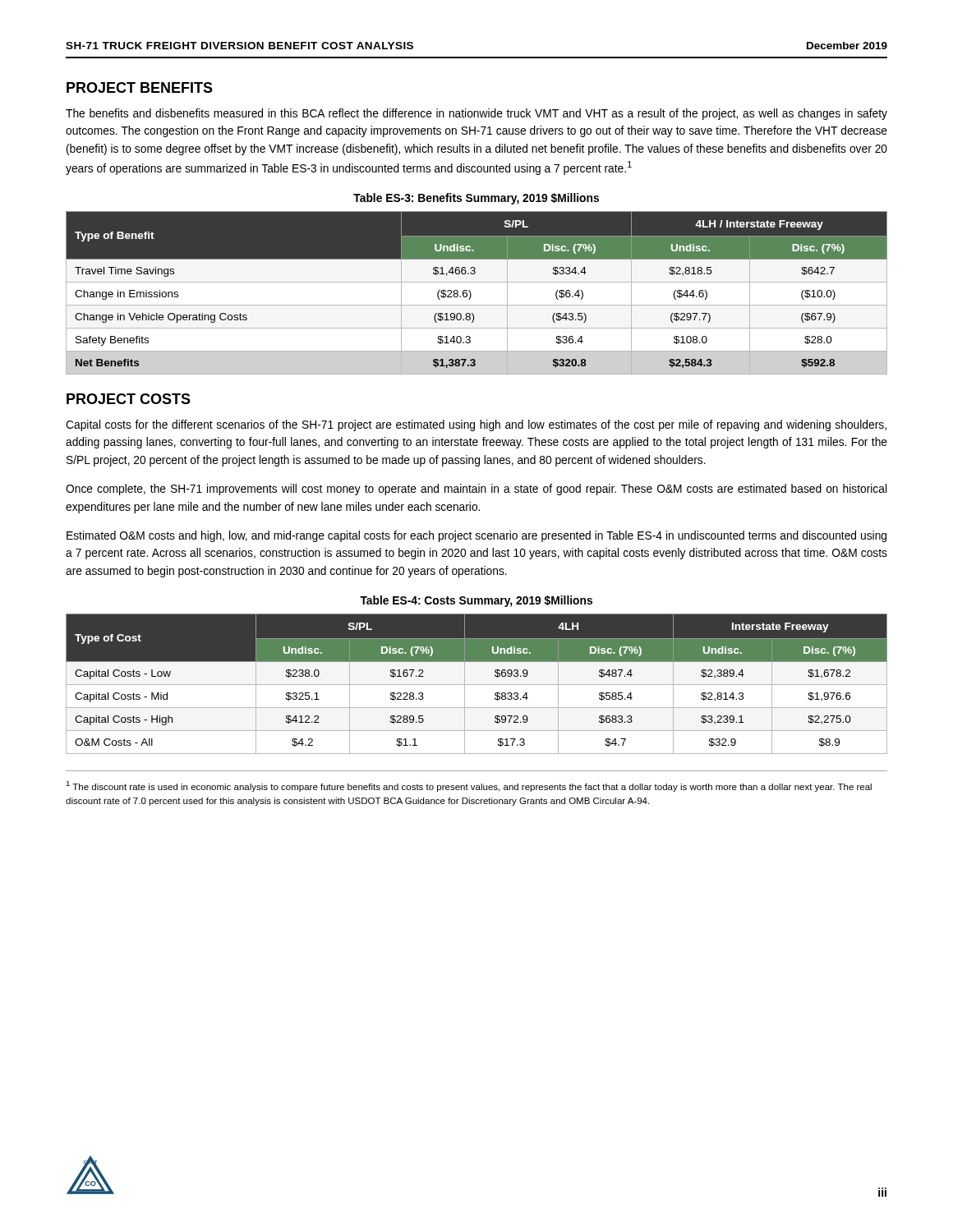The image size is (953, 1232).
Task: Locate the section header that reads "PROJECT BENEFITS"
Action: 139,88
